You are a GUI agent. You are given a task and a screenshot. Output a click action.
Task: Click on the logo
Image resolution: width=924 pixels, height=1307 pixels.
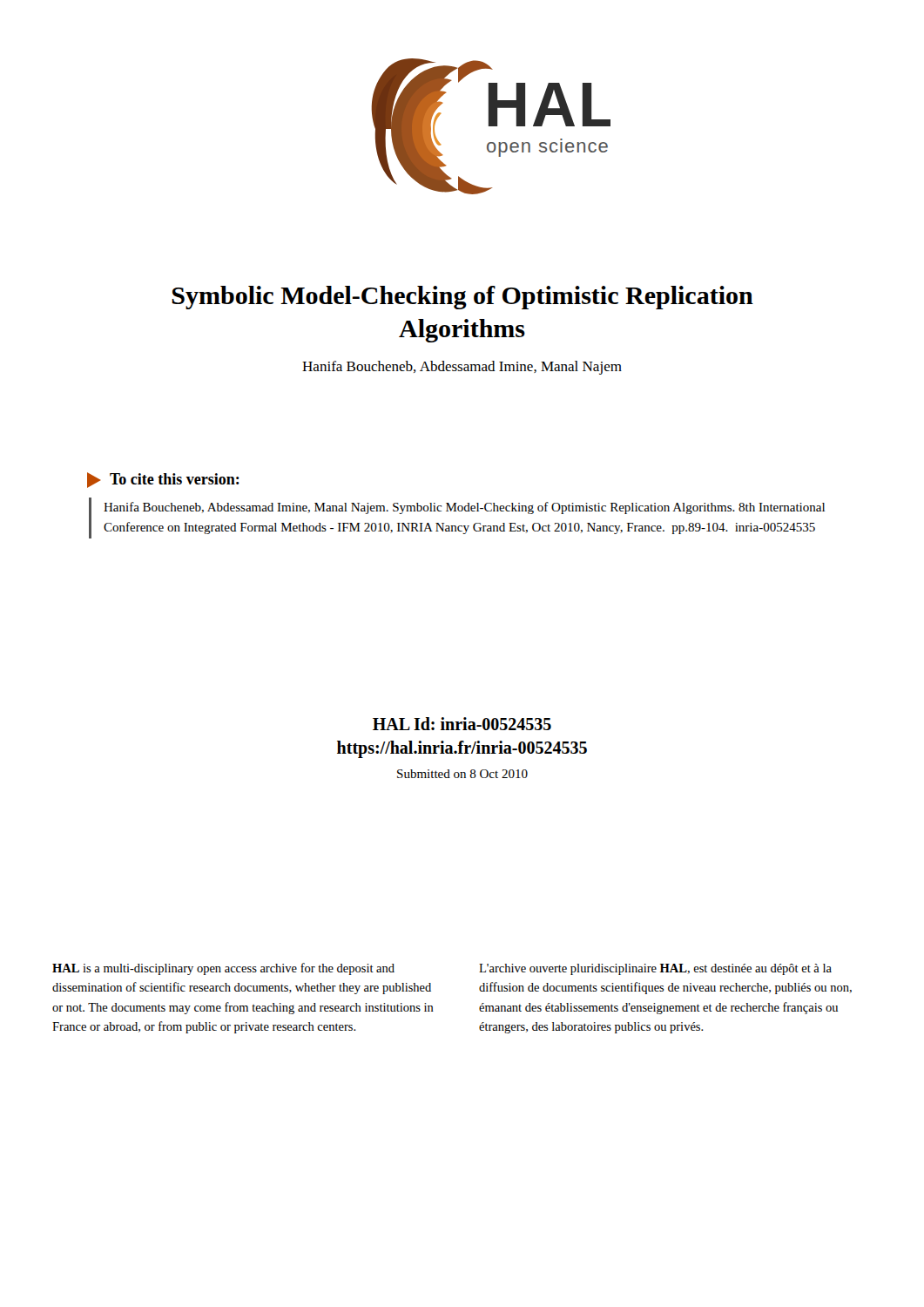click(462, 124)
